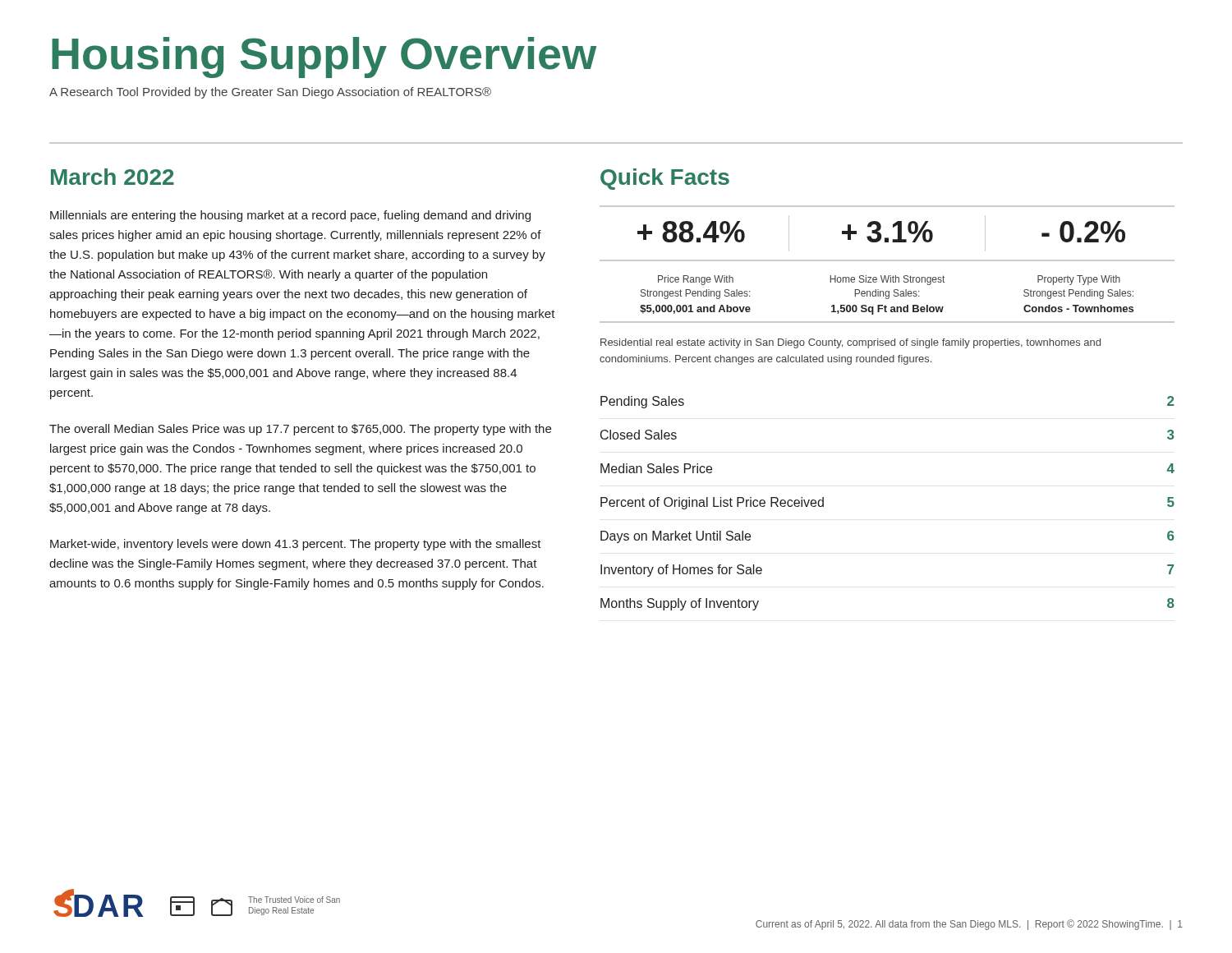1232x953 pixels.
Task: Find the list item that says "Closed Sales 3"
Action: [x=635, y=434]
